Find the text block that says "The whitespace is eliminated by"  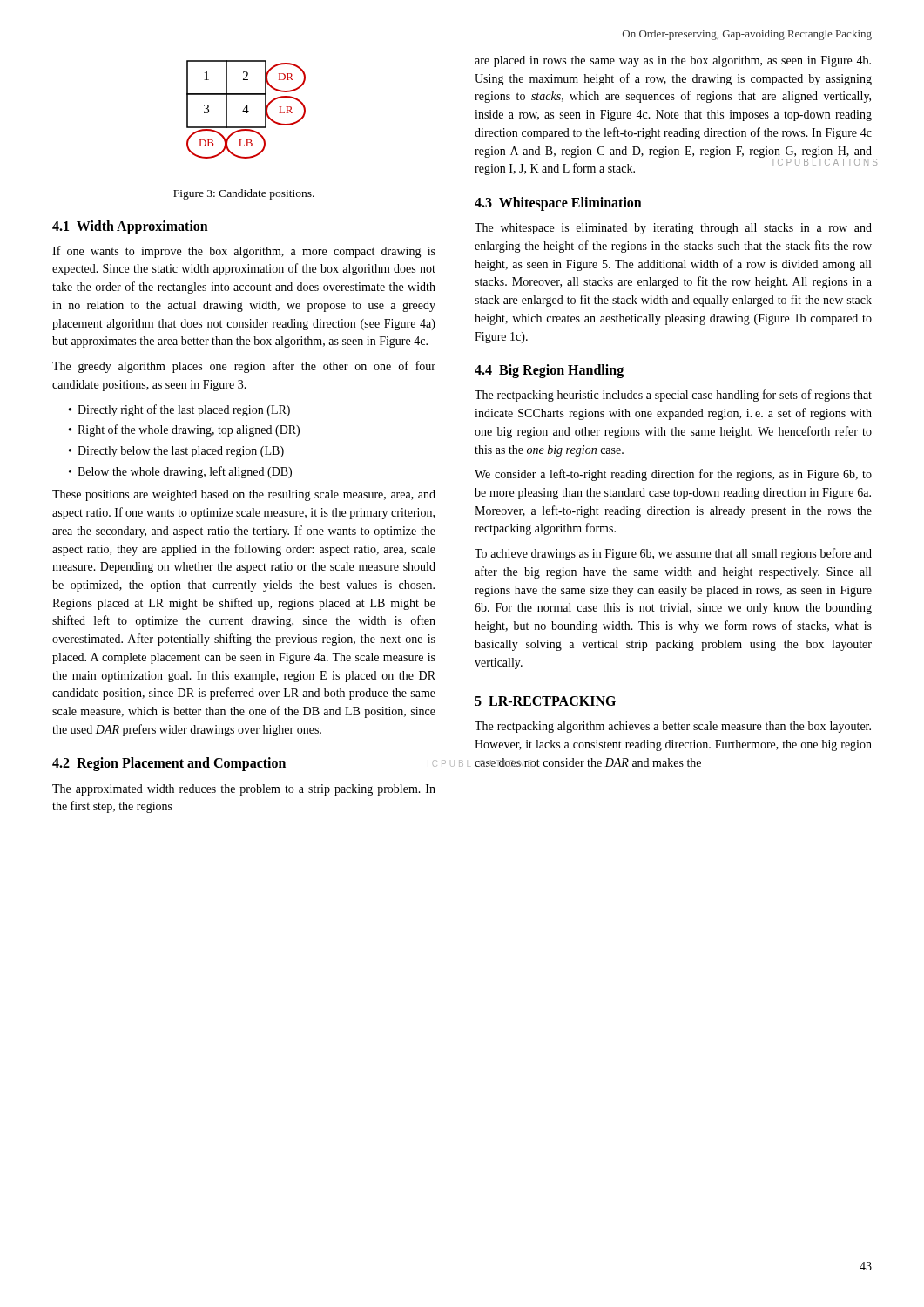pyautogui.click(x=673, y=282)
